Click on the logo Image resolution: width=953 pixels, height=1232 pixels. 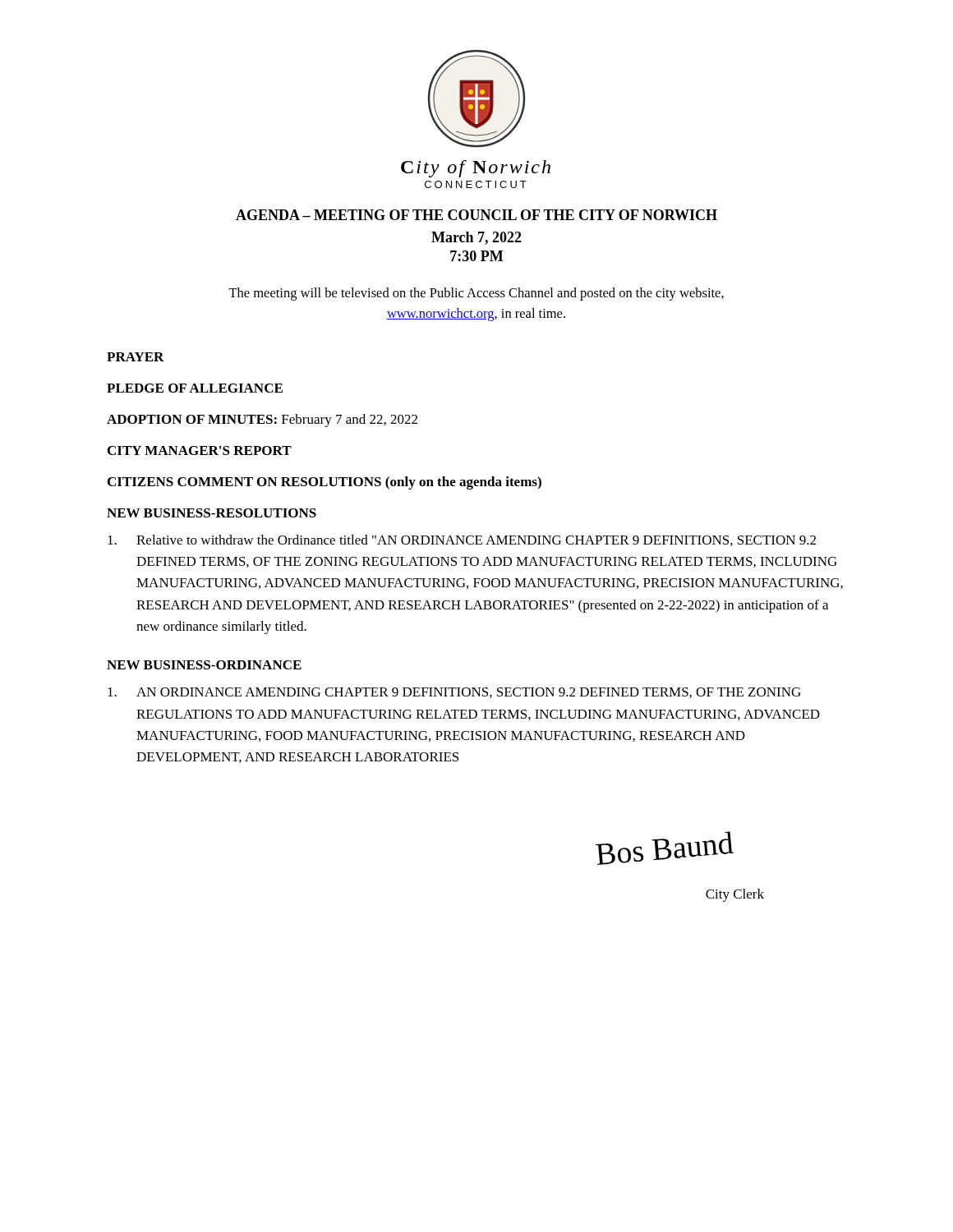(476, 99)
